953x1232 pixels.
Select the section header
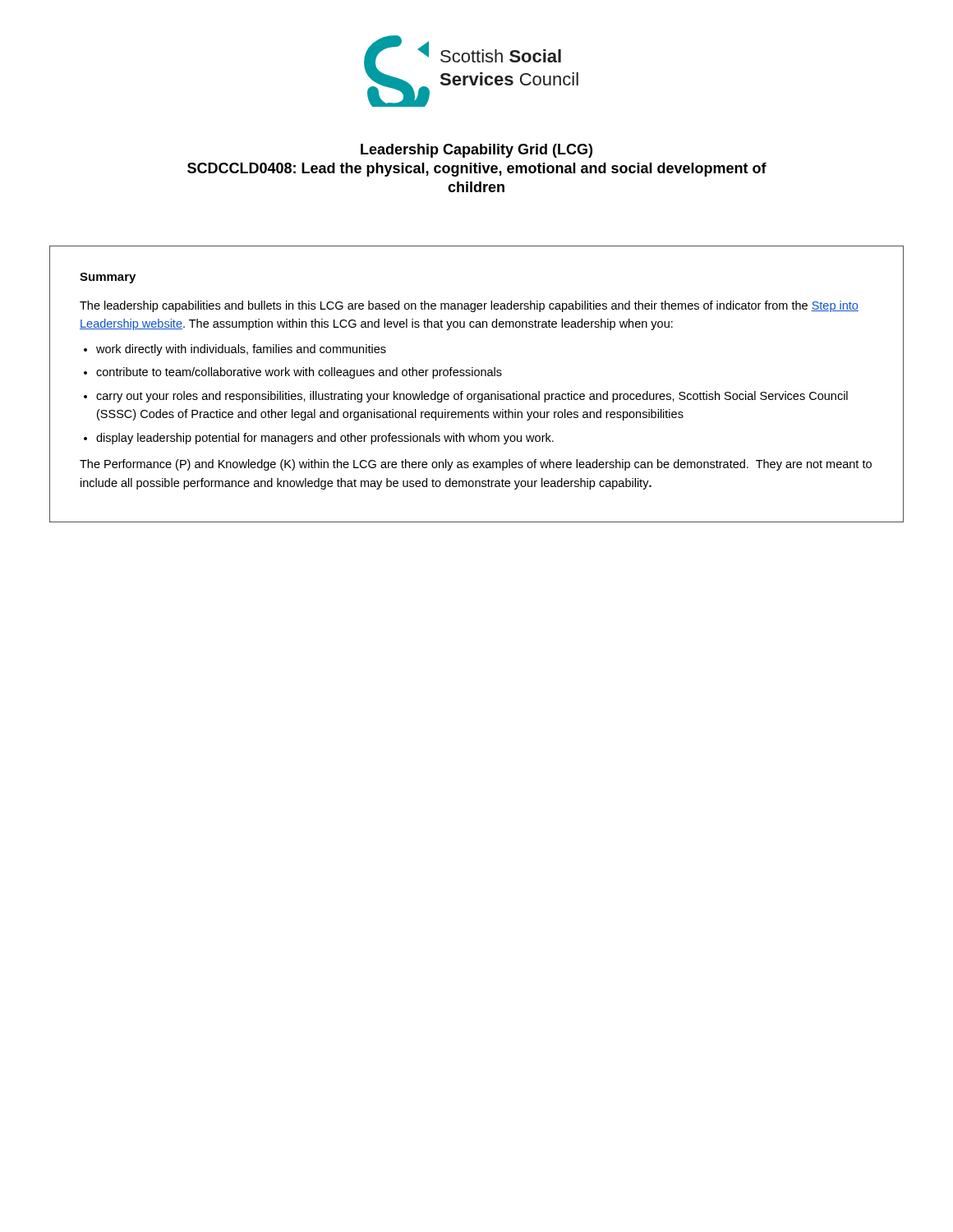point(108,276)
